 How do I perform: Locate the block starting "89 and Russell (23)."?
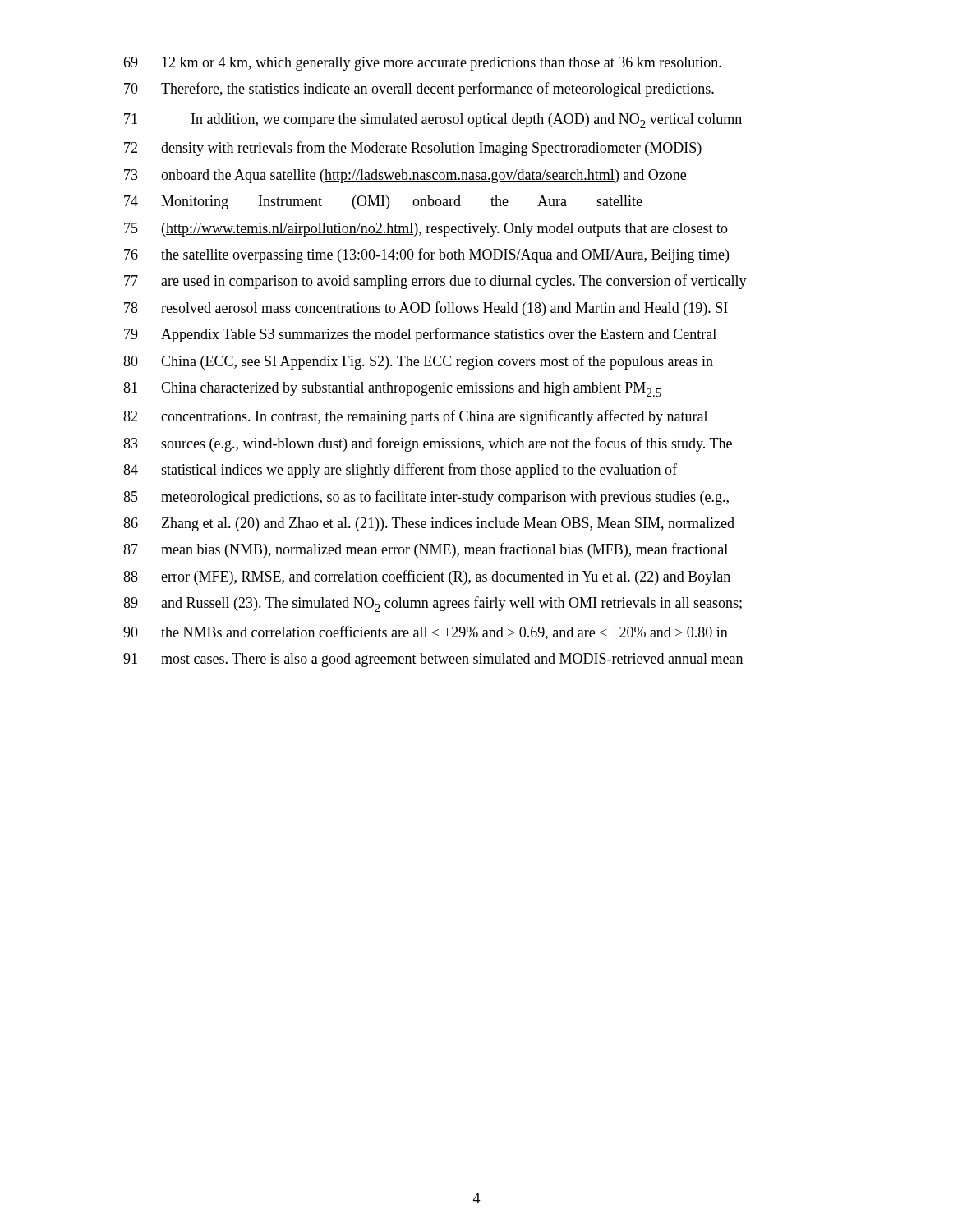[x=485, y=604]
